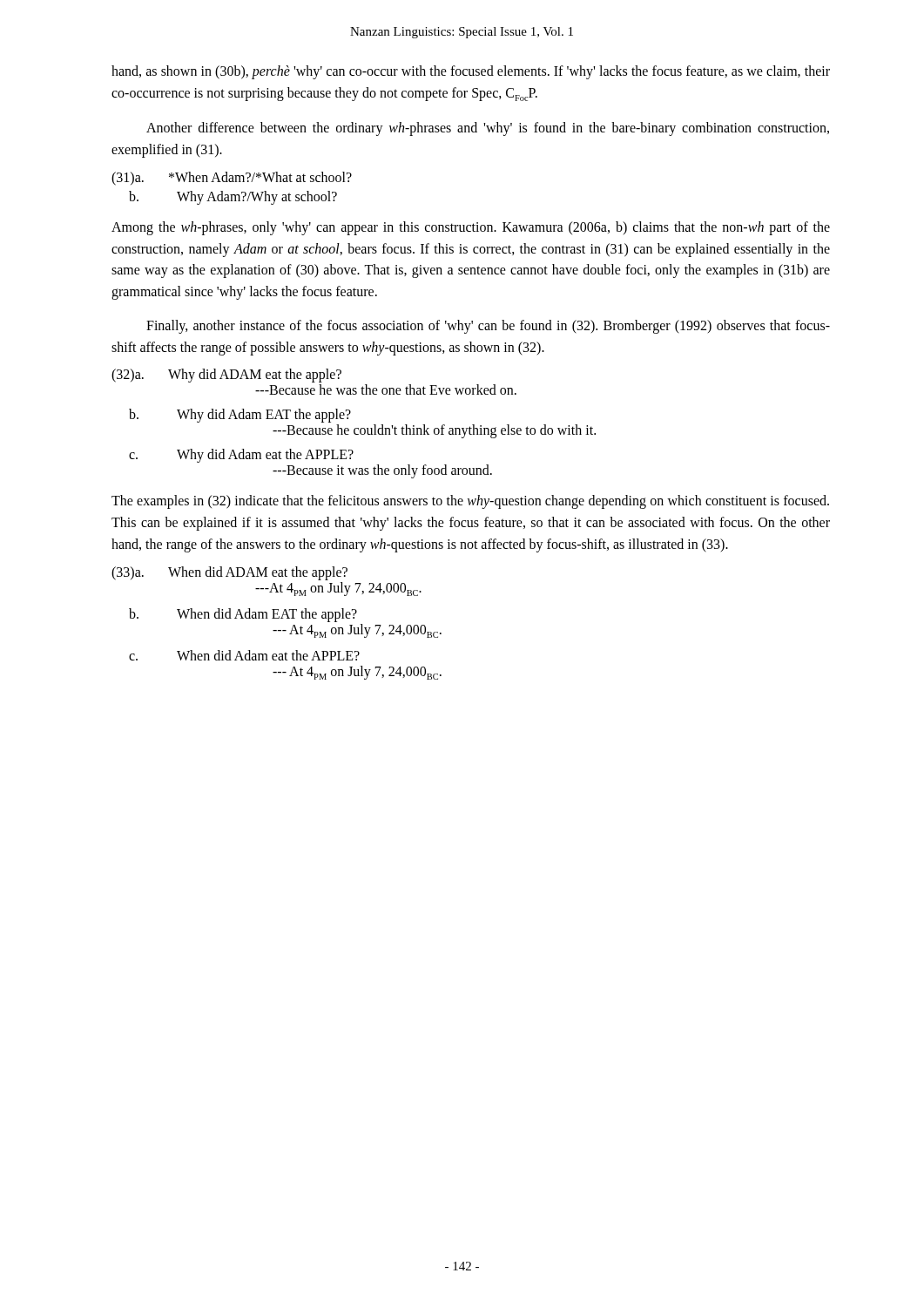
Task: Find the block on this page that starts "(33)a. When did"
Action: (x=229, y=573)
